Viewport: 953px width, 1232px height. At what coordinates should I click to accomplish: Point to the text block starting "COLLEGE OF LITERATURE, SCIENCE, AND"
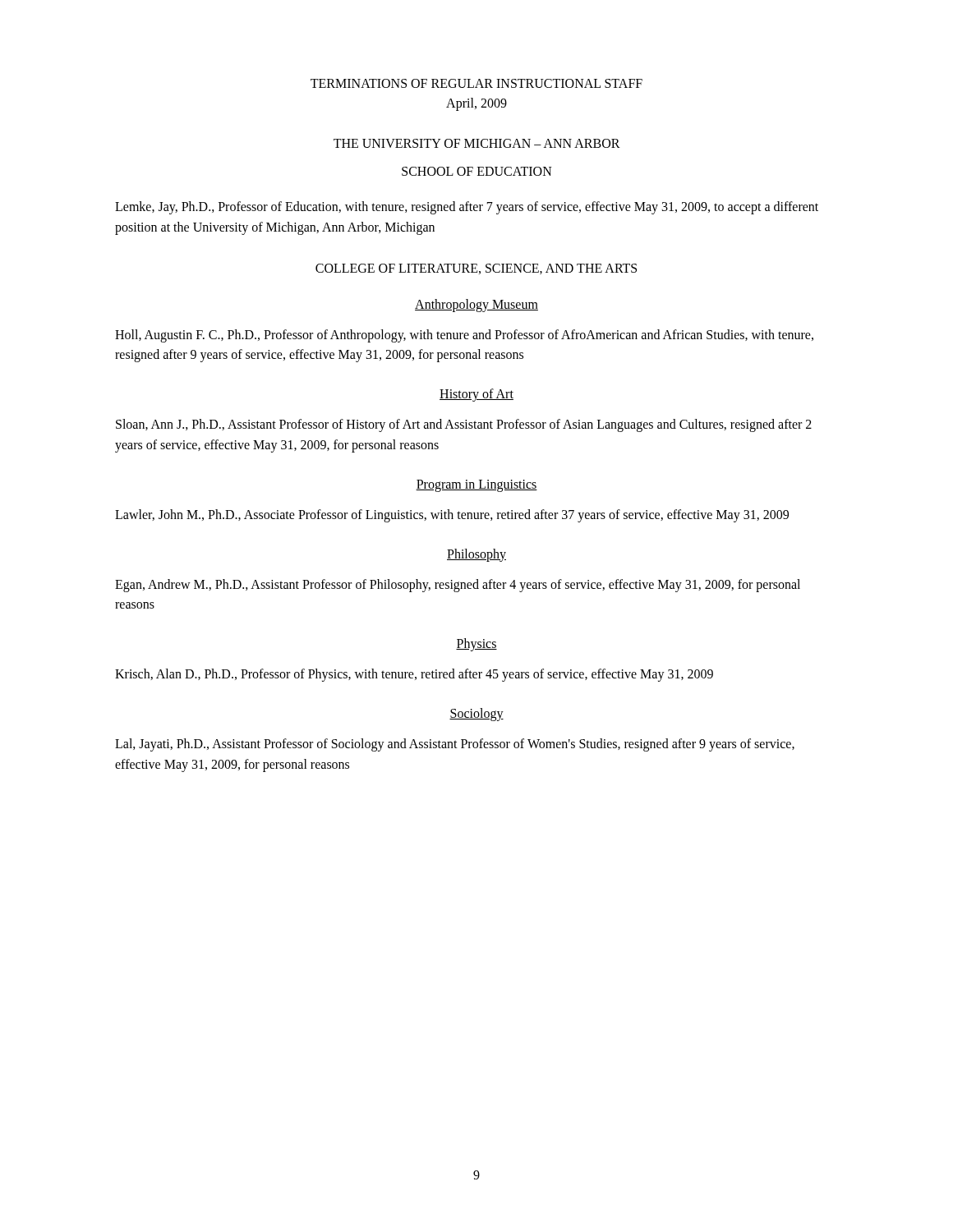476,268
